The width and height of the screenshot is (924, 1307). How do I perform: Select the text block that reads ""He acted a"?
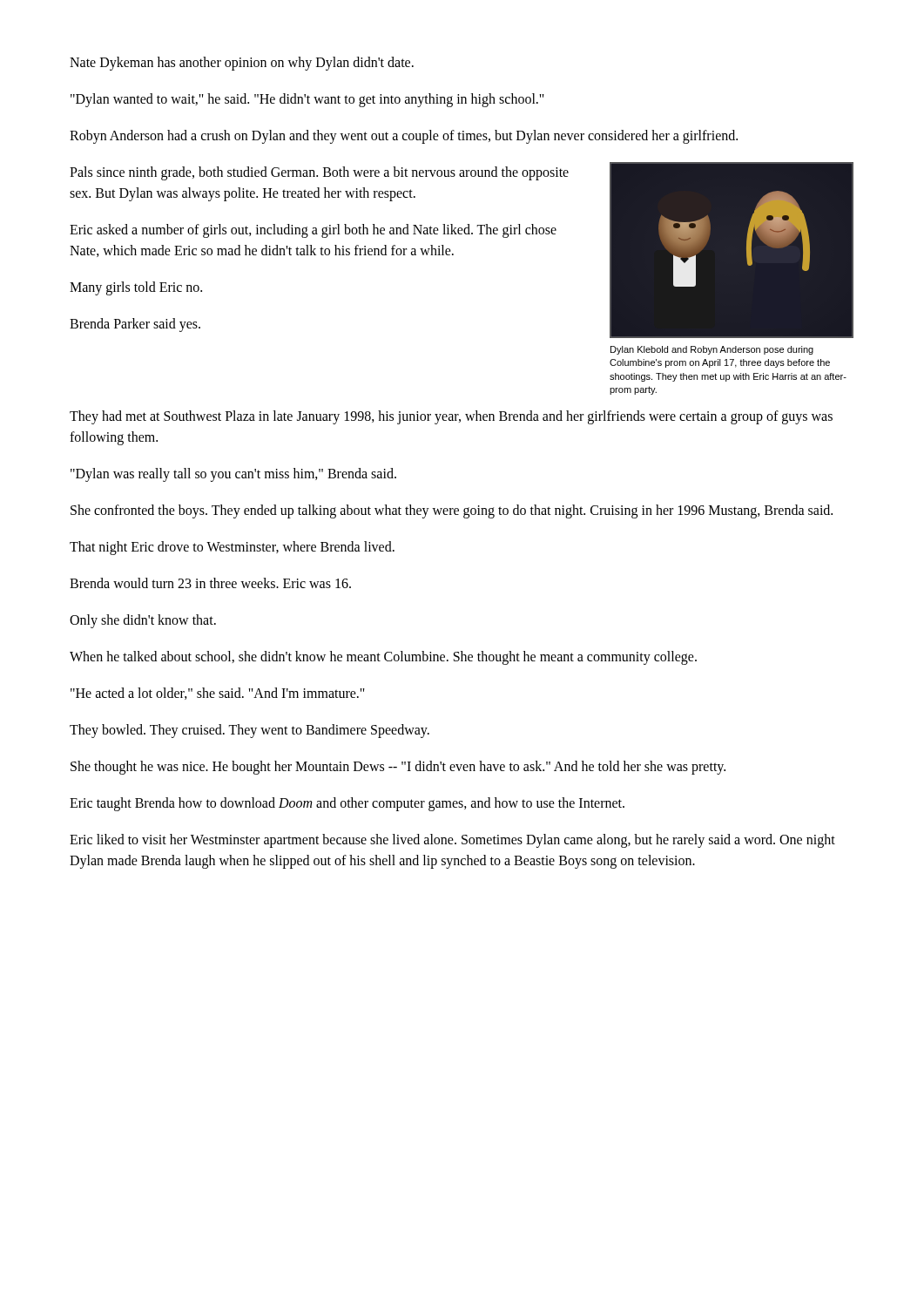coord(217,693)
